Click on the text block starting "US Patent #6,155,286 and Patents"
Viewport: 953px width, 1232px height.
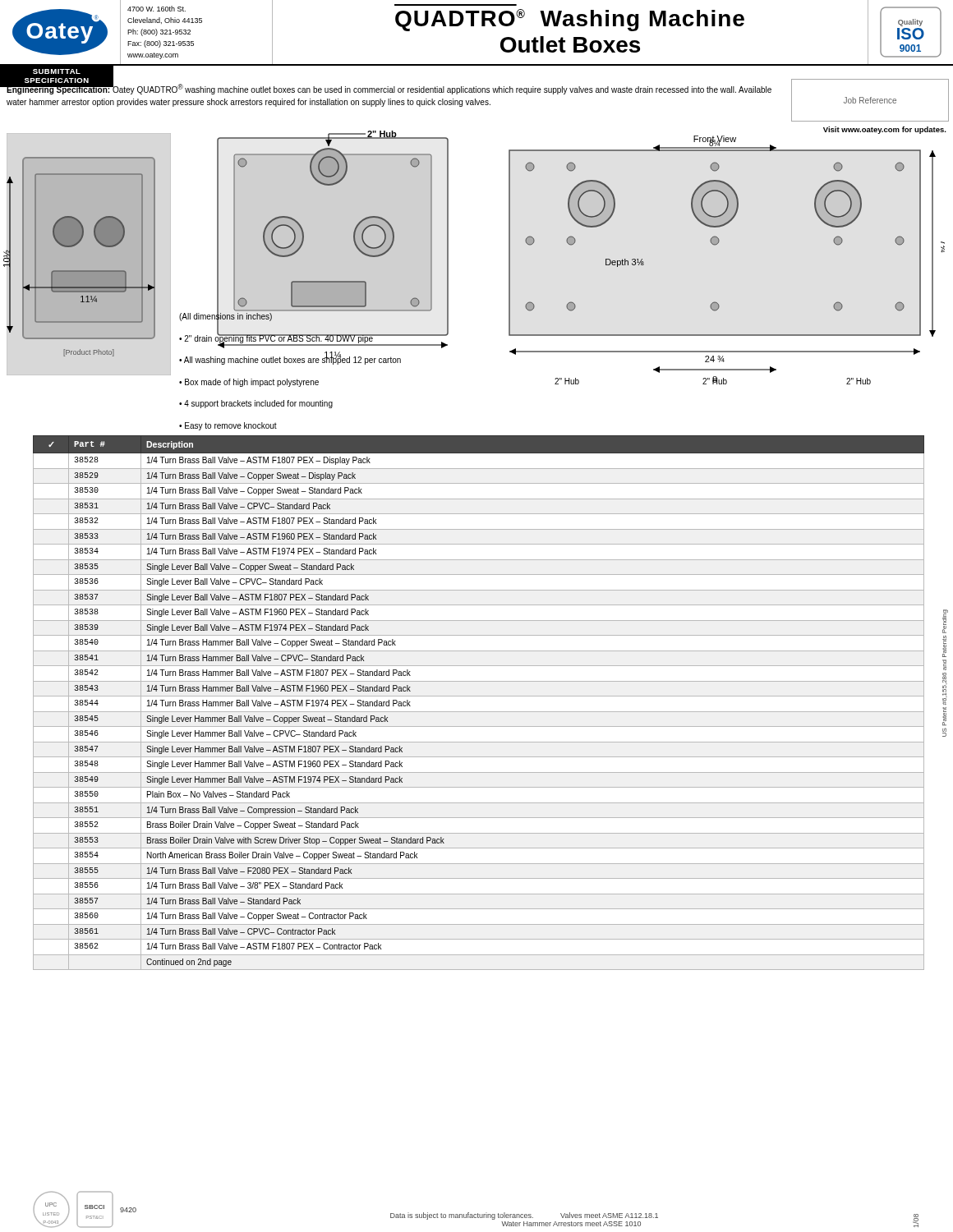[x=944, y=673]
